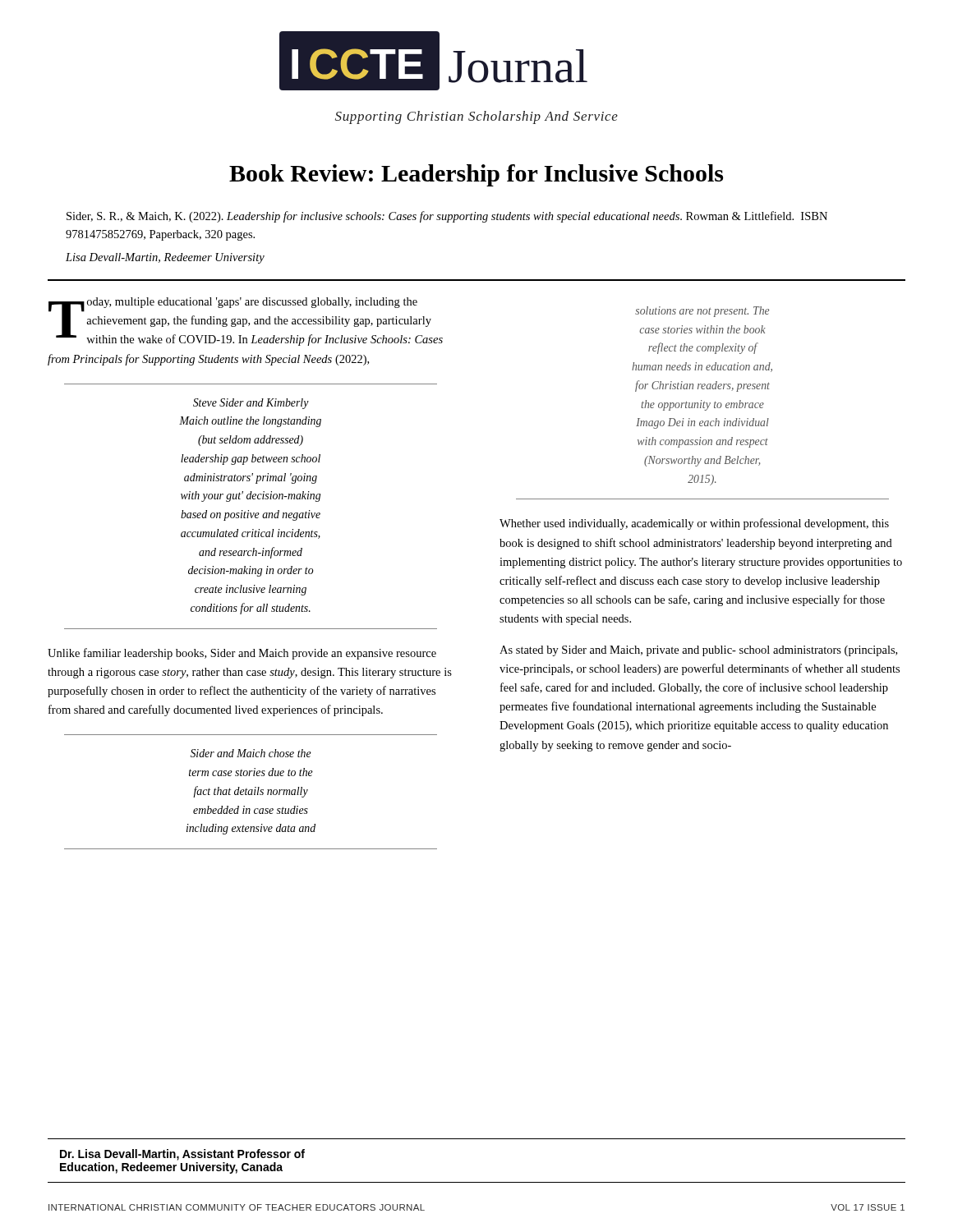Click the title
Screen dimensions: 1232x953
(x=476, y=173)
